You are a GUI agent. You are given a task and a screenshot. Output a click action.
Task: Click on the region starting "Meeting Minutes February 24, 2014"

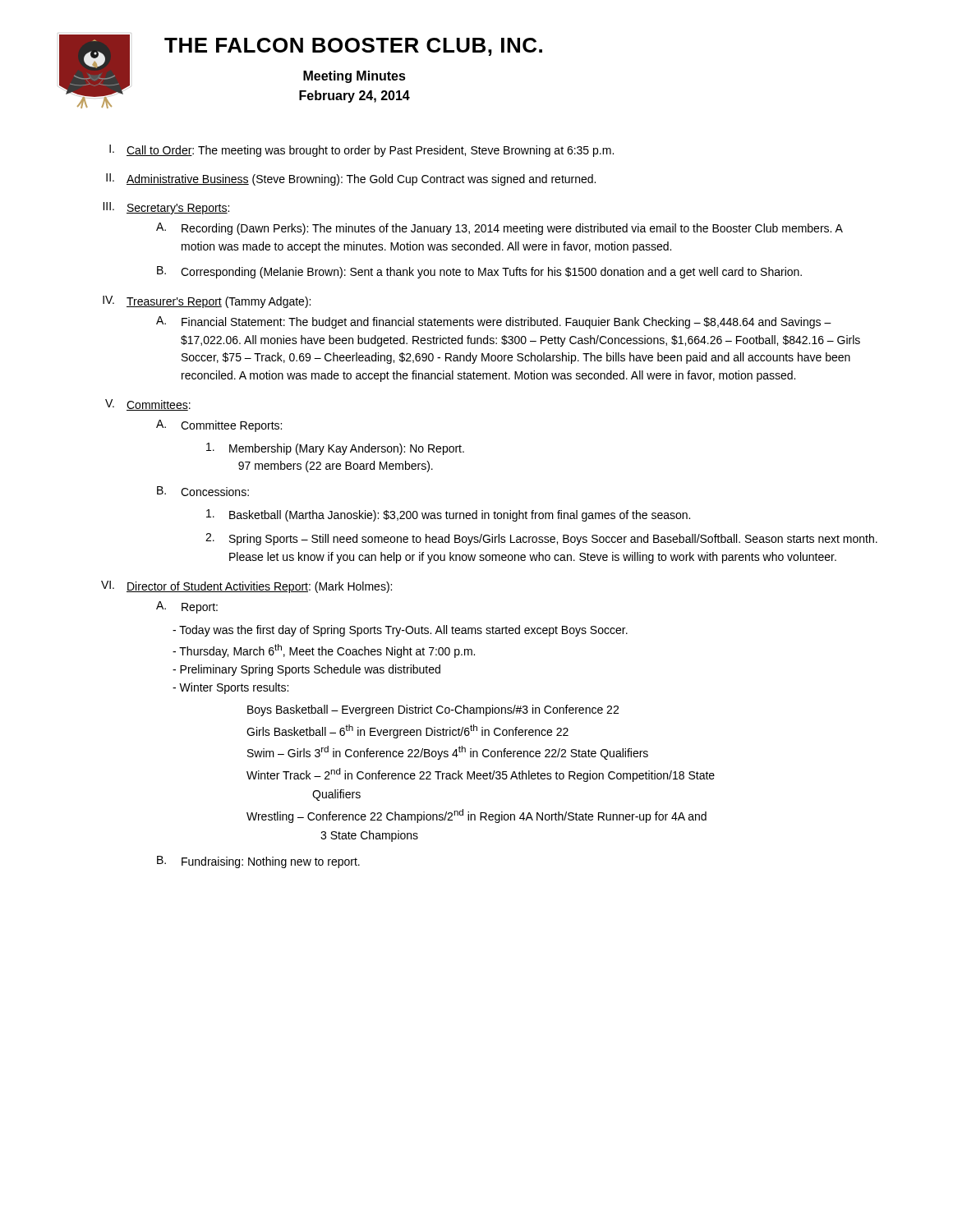(354, 86)
